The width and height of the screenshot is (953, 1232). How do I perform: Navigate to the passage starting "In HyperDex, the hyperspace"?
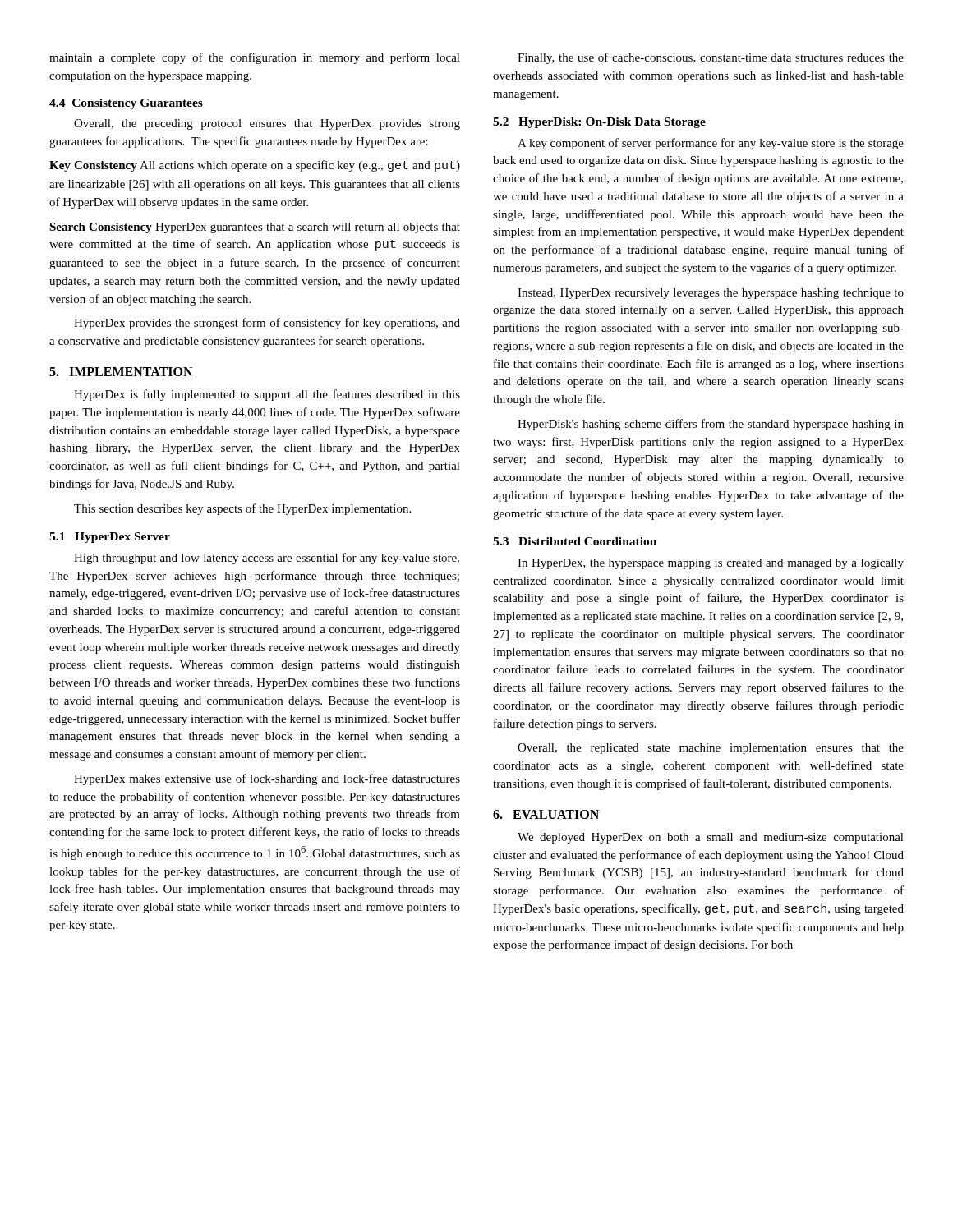(x=698, y=644)
